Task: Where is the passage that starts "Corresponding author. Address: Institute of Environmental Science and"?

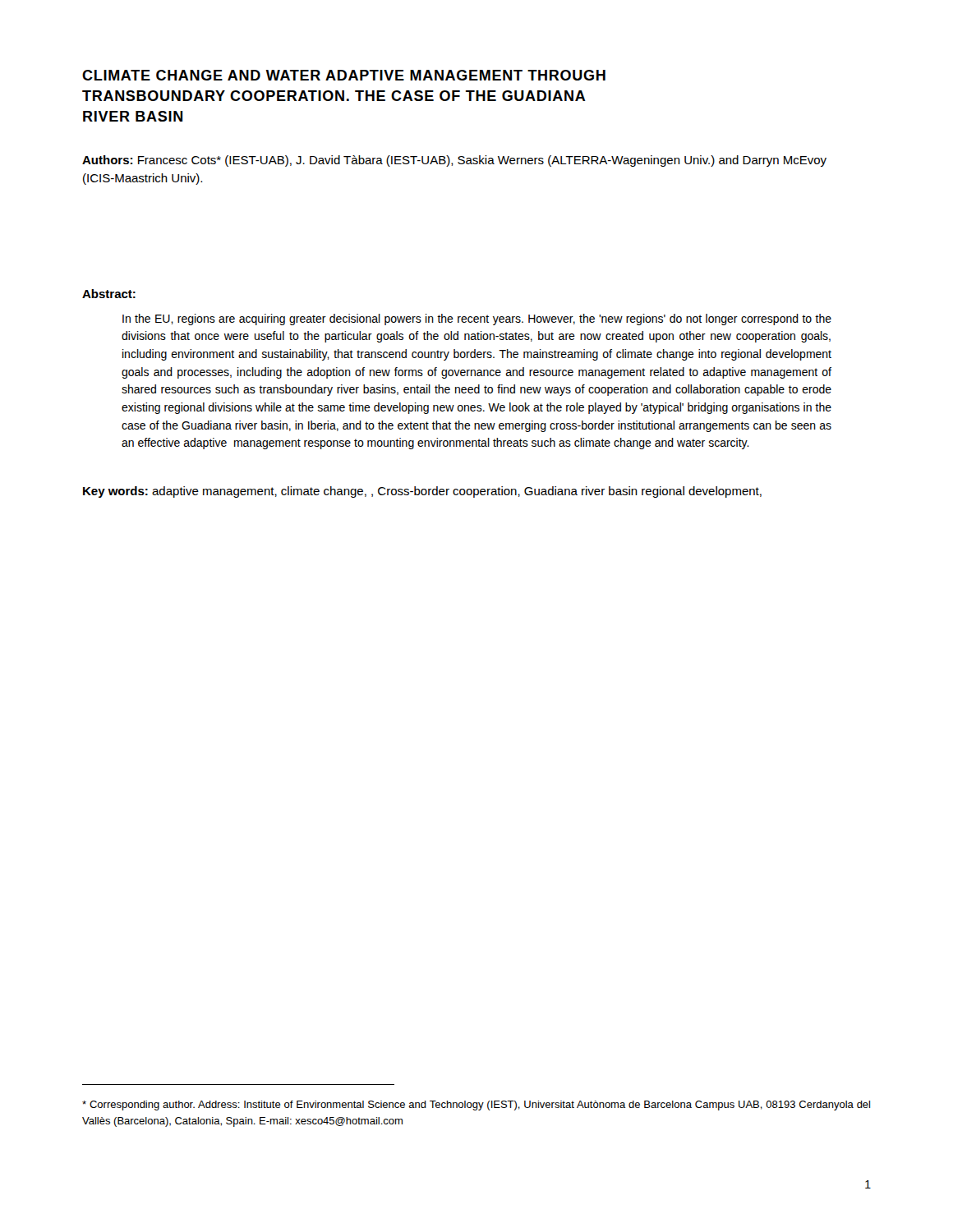Action: [x=476, y=1112]
